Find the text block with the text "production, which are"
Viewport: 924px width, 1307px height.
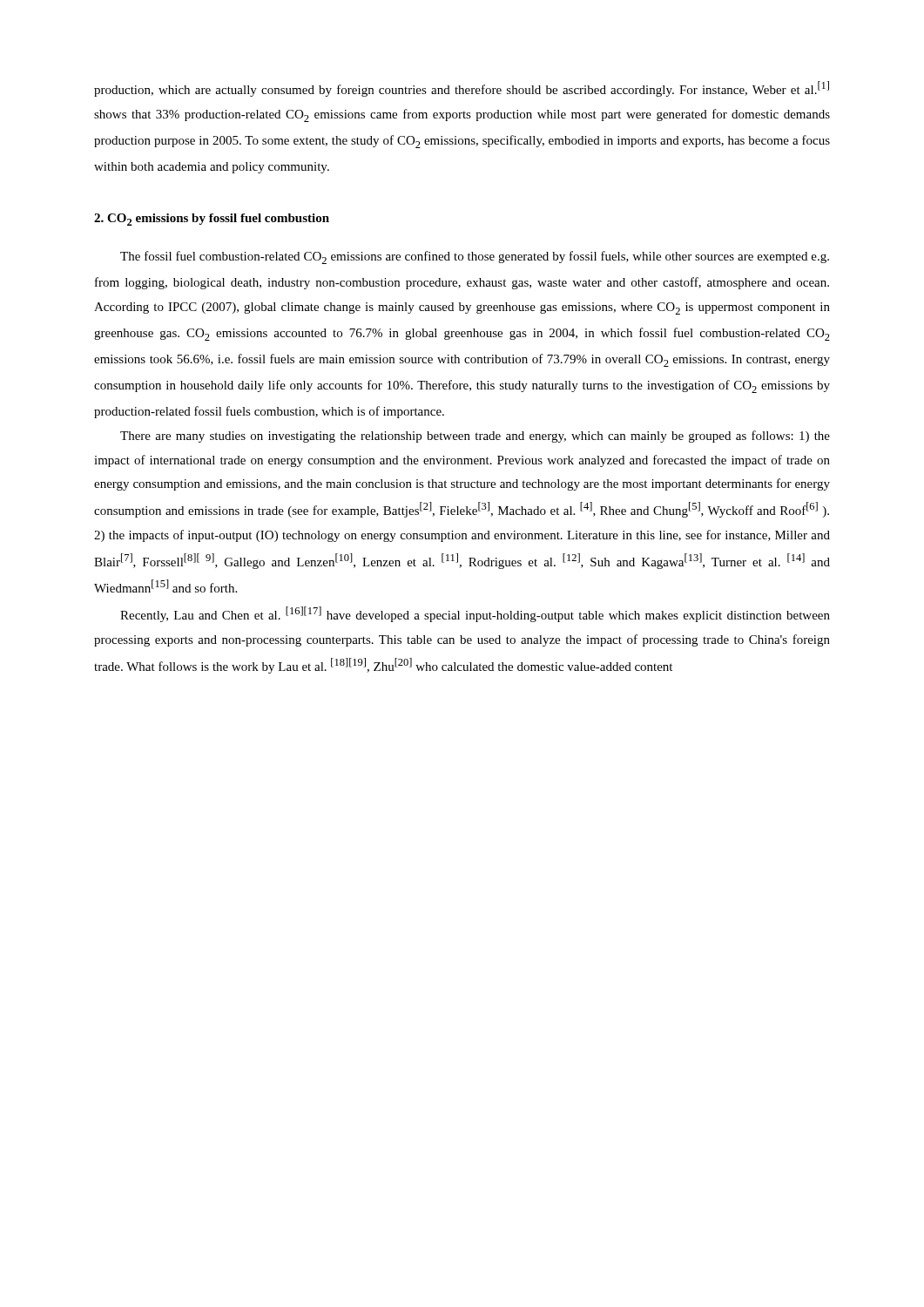(x=462, y=128)
